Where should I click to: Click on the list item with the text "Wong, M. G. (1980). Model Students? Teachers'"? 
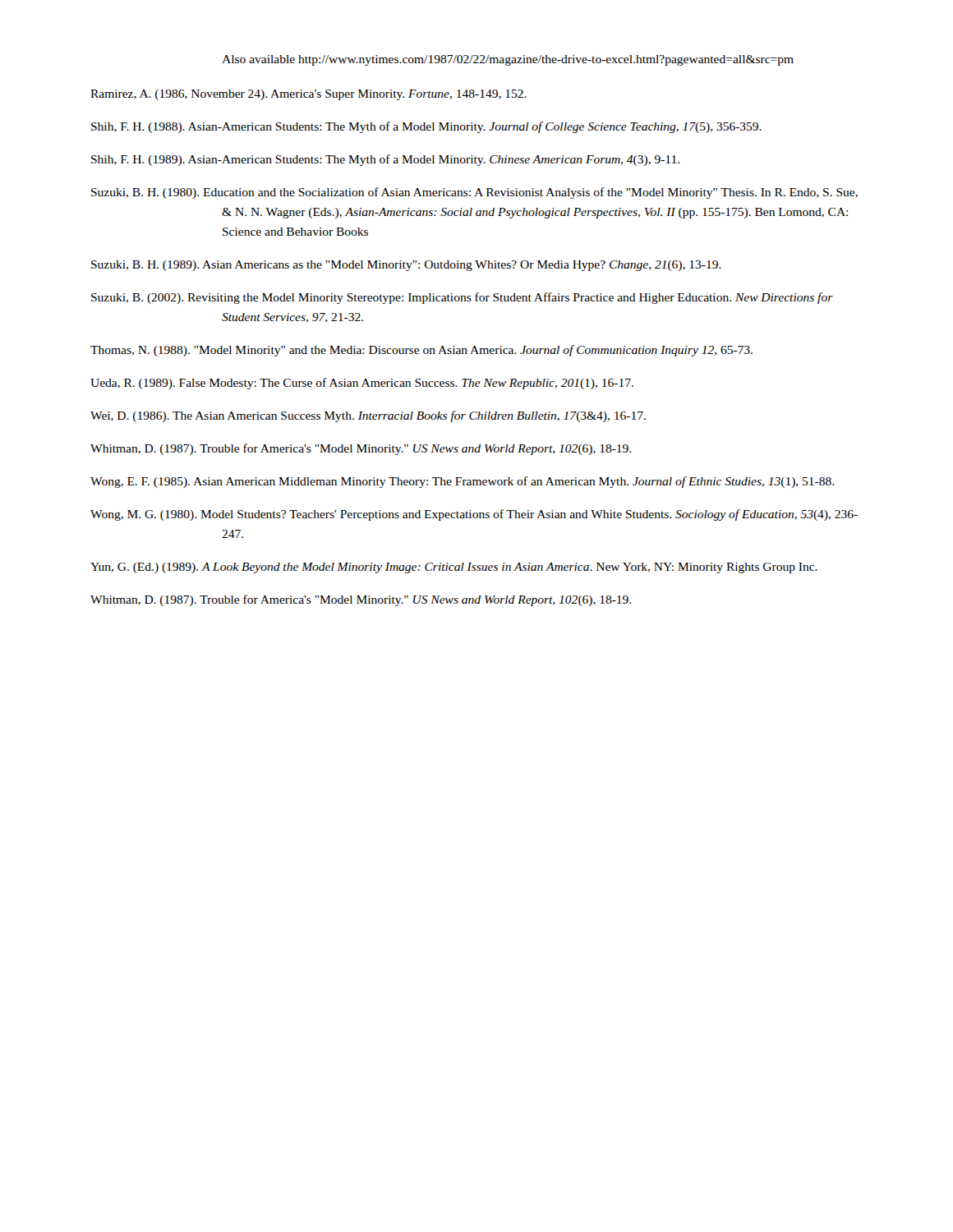474,524
